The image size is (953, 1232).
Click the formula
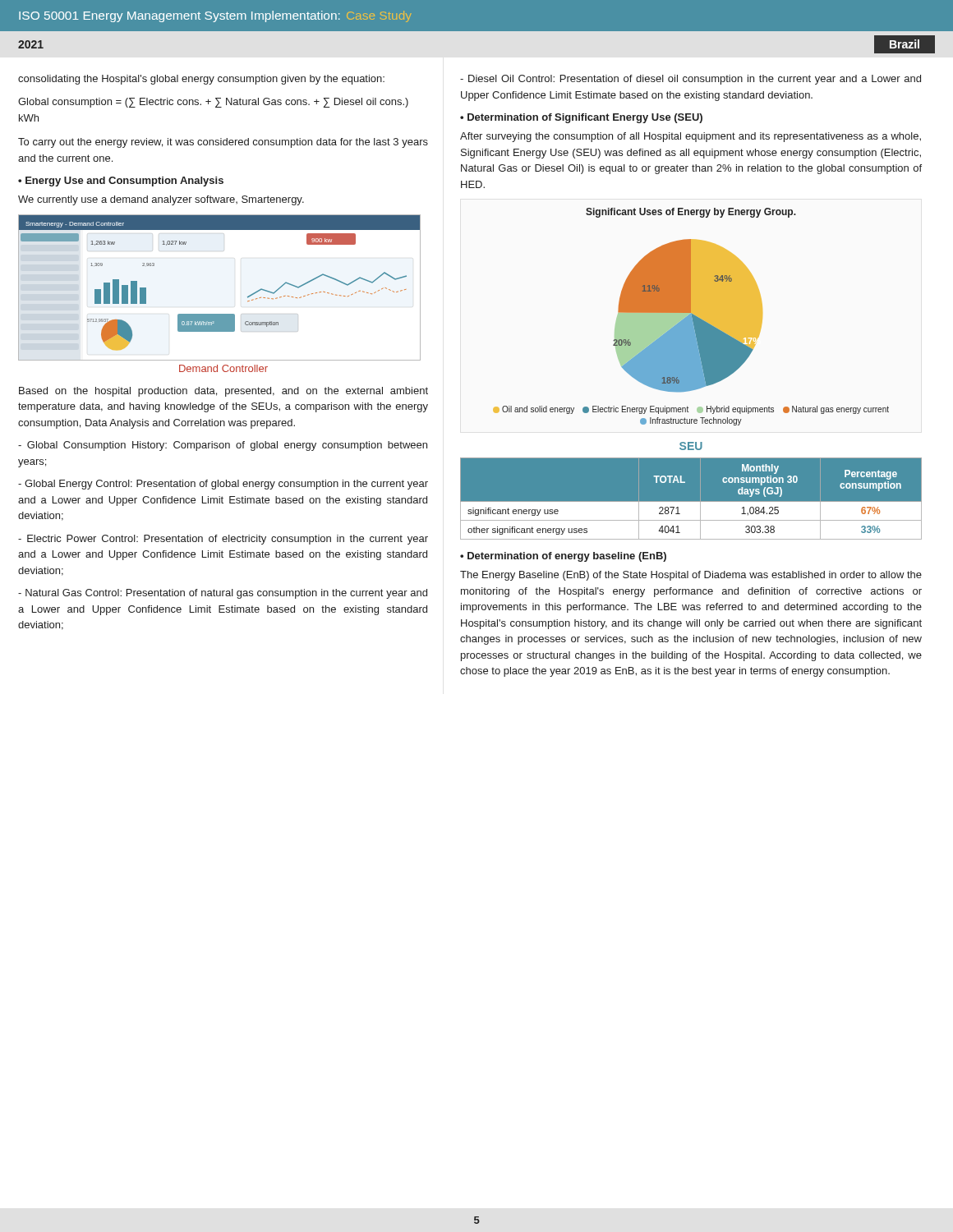[213, 110]
